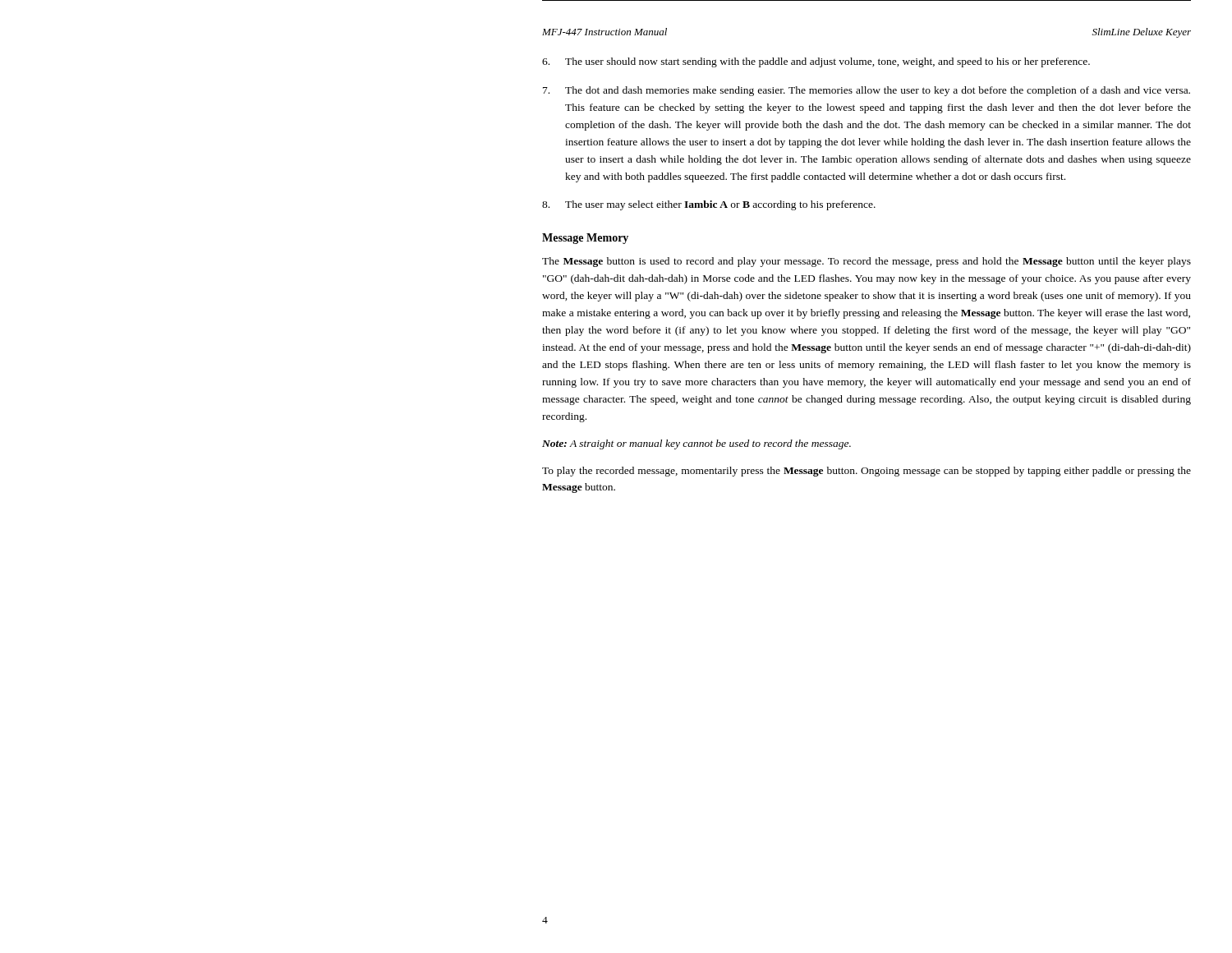Select the region starting "The Message button is"
1232x953 pixels.
pyautogui.click(x=867, y=339)
